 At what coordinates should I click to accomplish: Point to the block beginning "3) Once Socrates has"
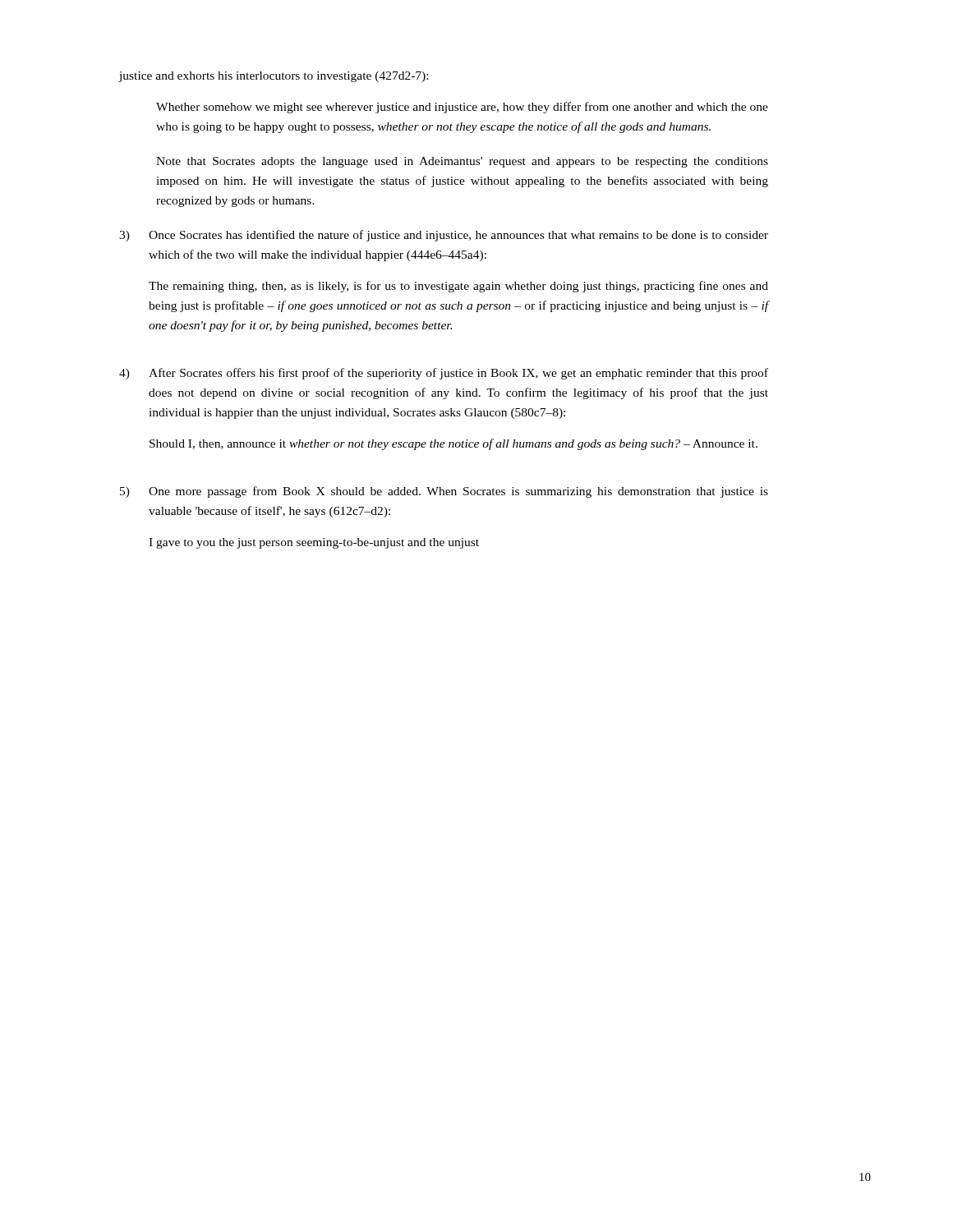[x=444, y=288]
